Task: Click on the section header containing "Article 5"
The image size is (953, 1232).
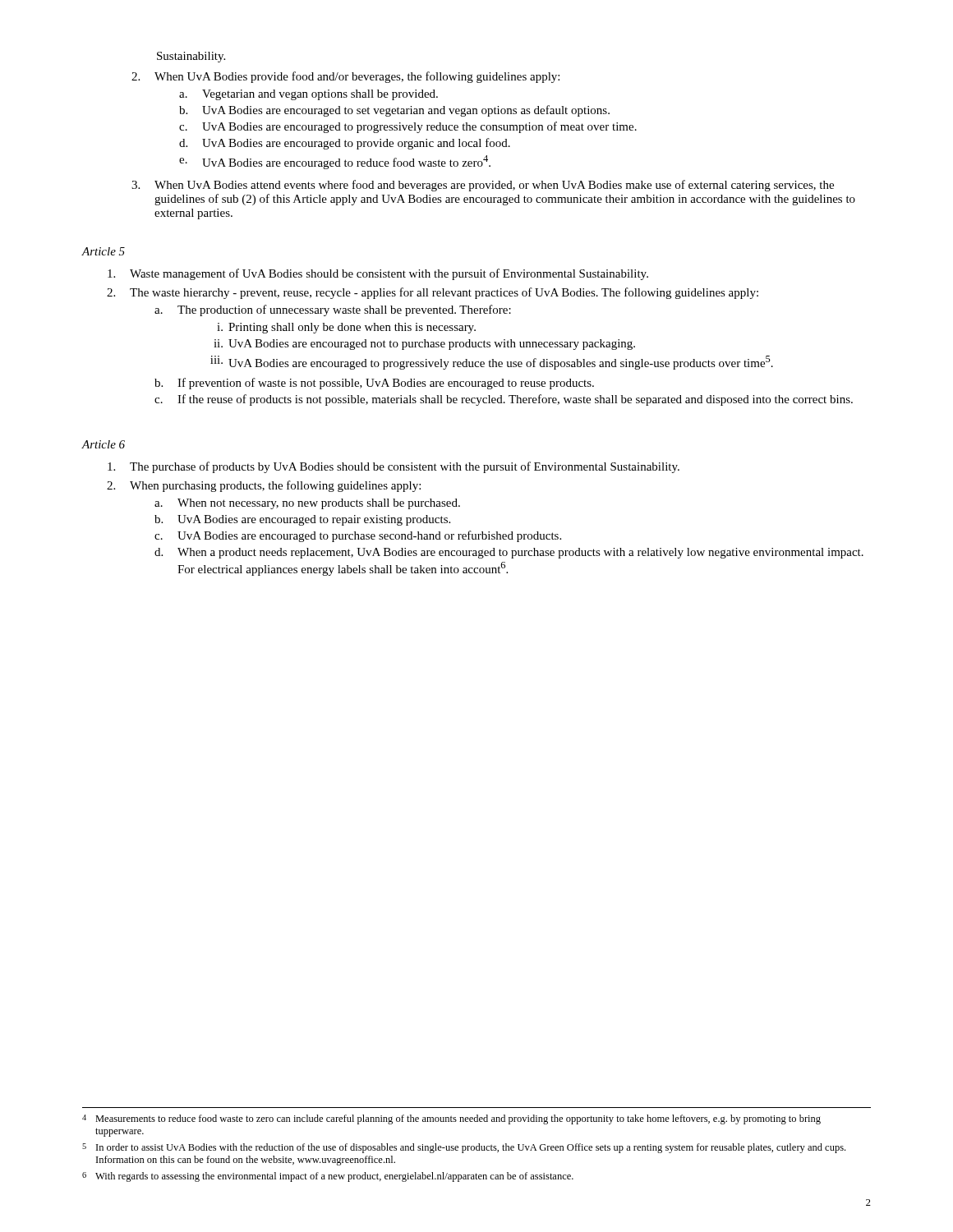Action: [x=104, y=251]
